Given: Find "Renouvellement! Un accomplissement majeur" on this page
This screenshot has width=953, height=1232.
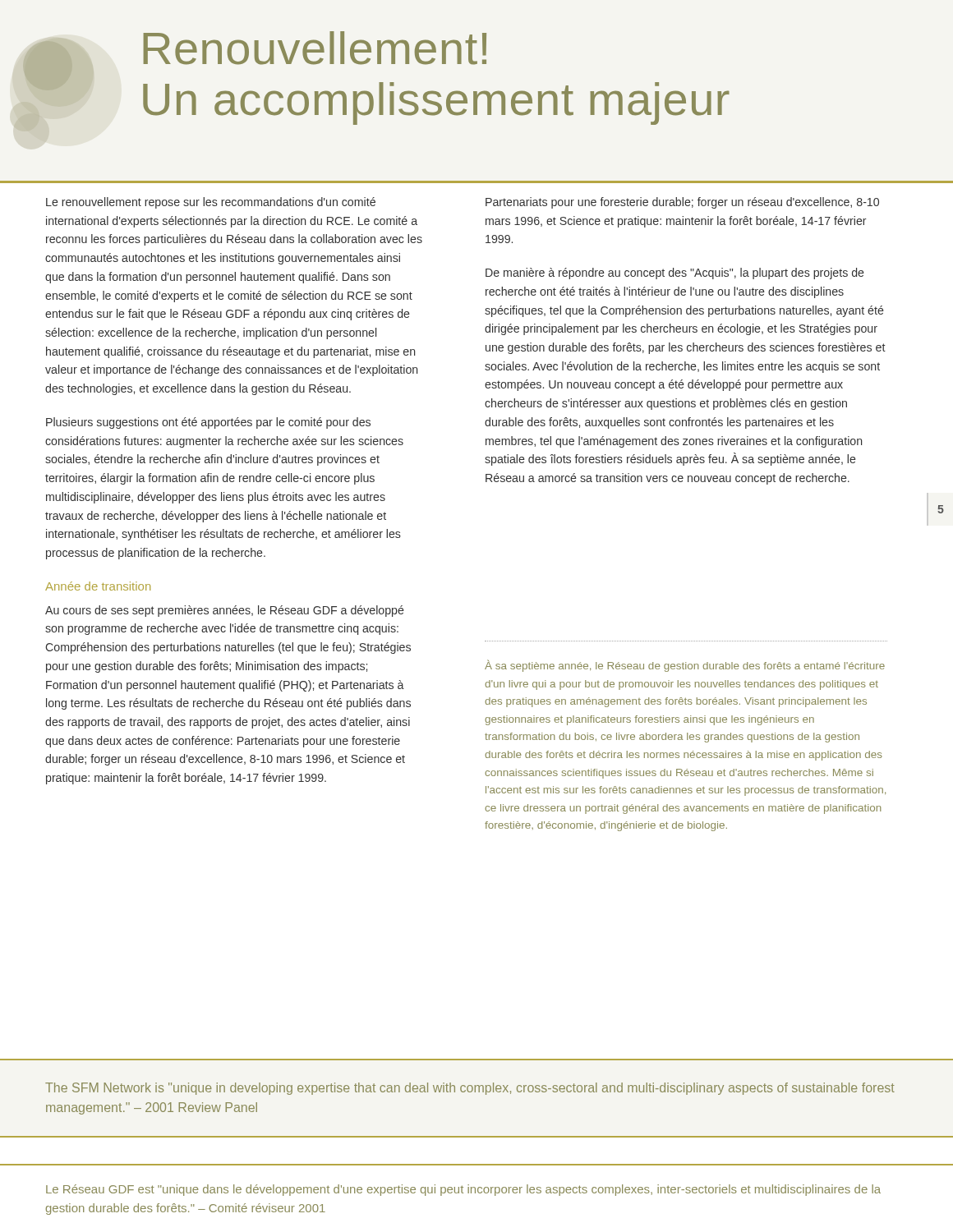Looking at the screenshot, I should coord(509,74).
